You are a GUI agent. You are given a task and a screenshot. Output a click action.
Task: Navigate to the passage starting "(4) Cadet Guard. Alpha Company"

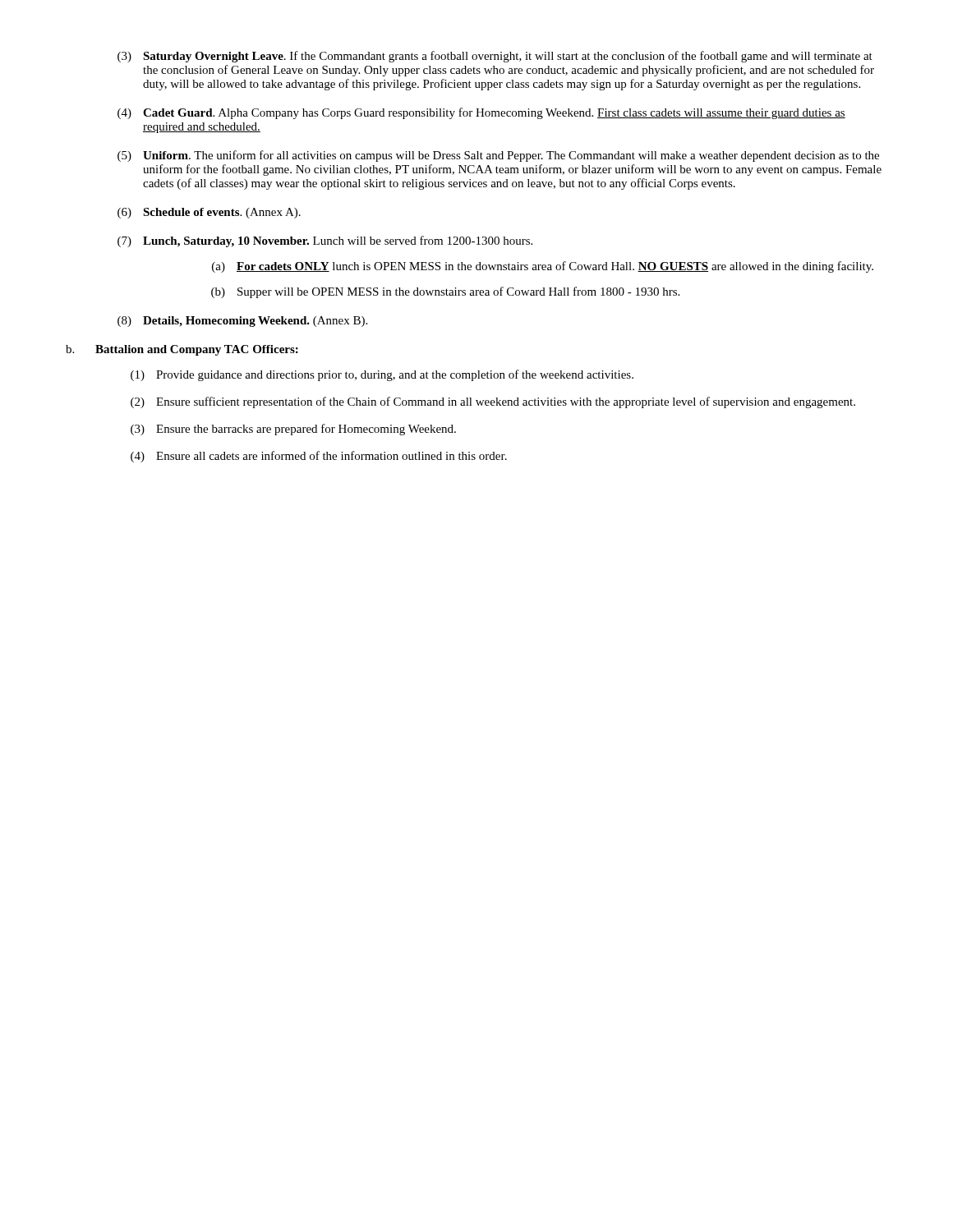(x=476, y=120)
